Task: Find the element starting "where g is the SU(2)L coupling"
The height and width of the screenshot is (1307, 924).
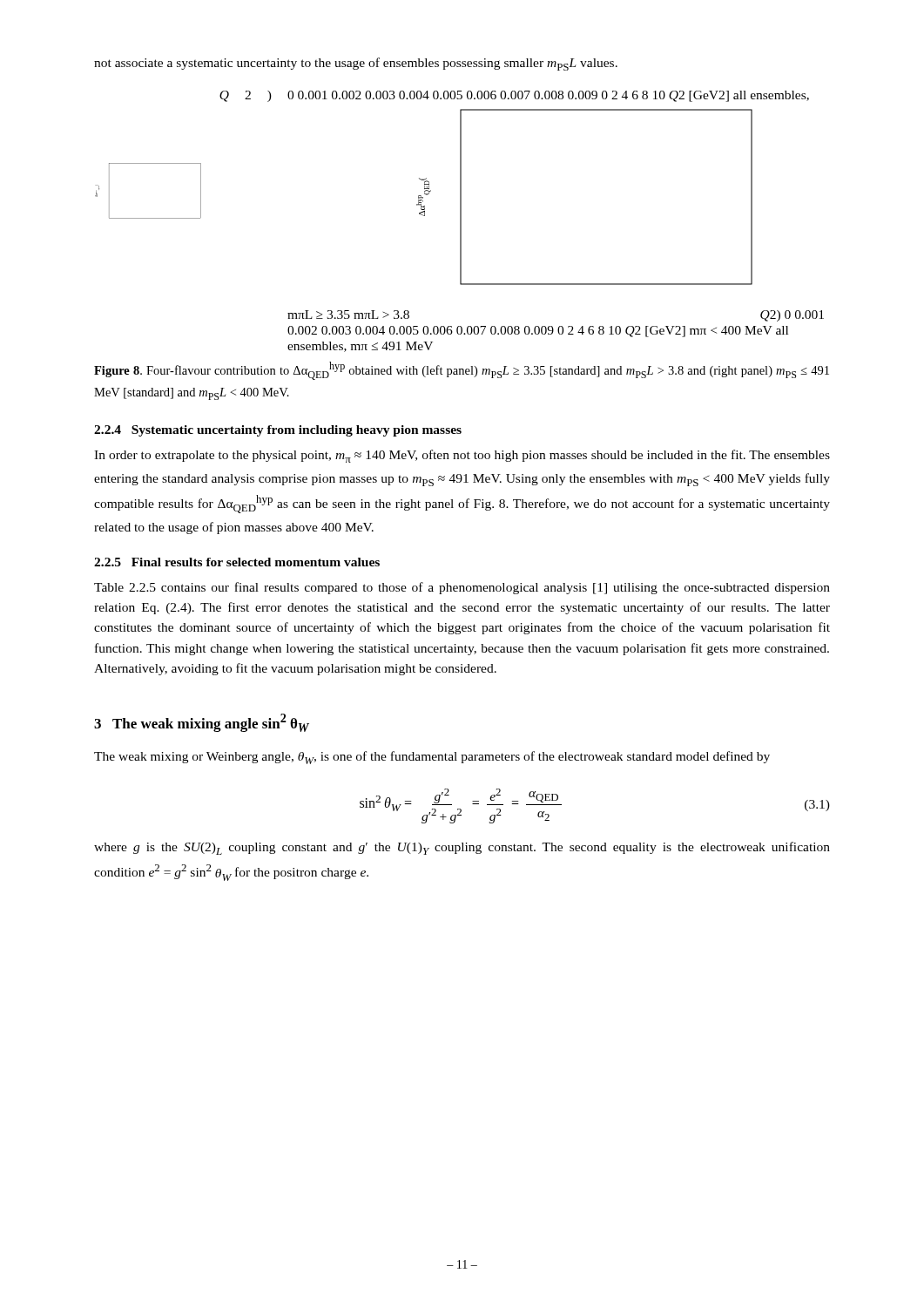Action: pos(462,861)
